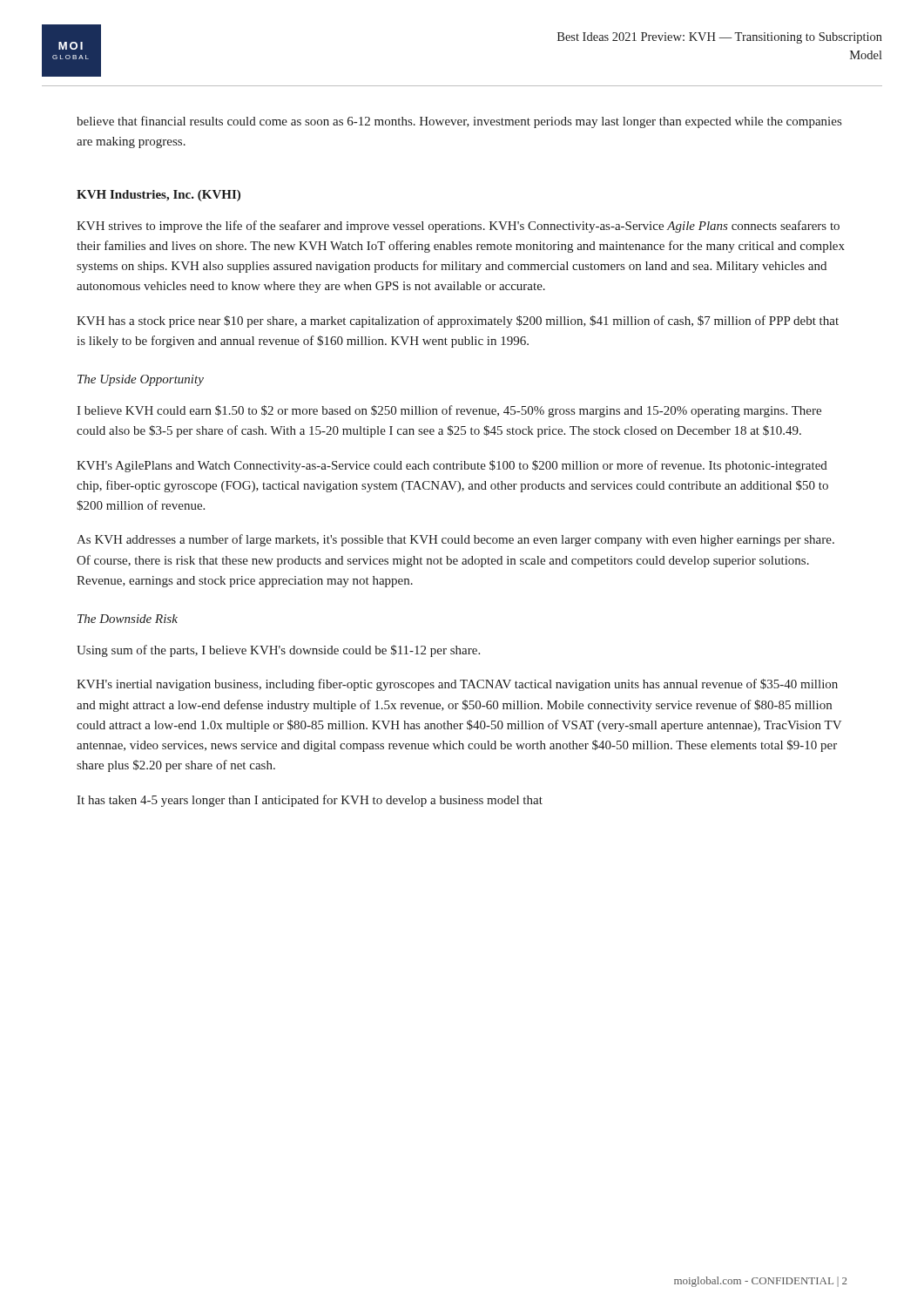This screenshot has width=924, height=1307.
Task: Click on the text block starting "The Downside Risk"
Action: (x=127, y=619)
